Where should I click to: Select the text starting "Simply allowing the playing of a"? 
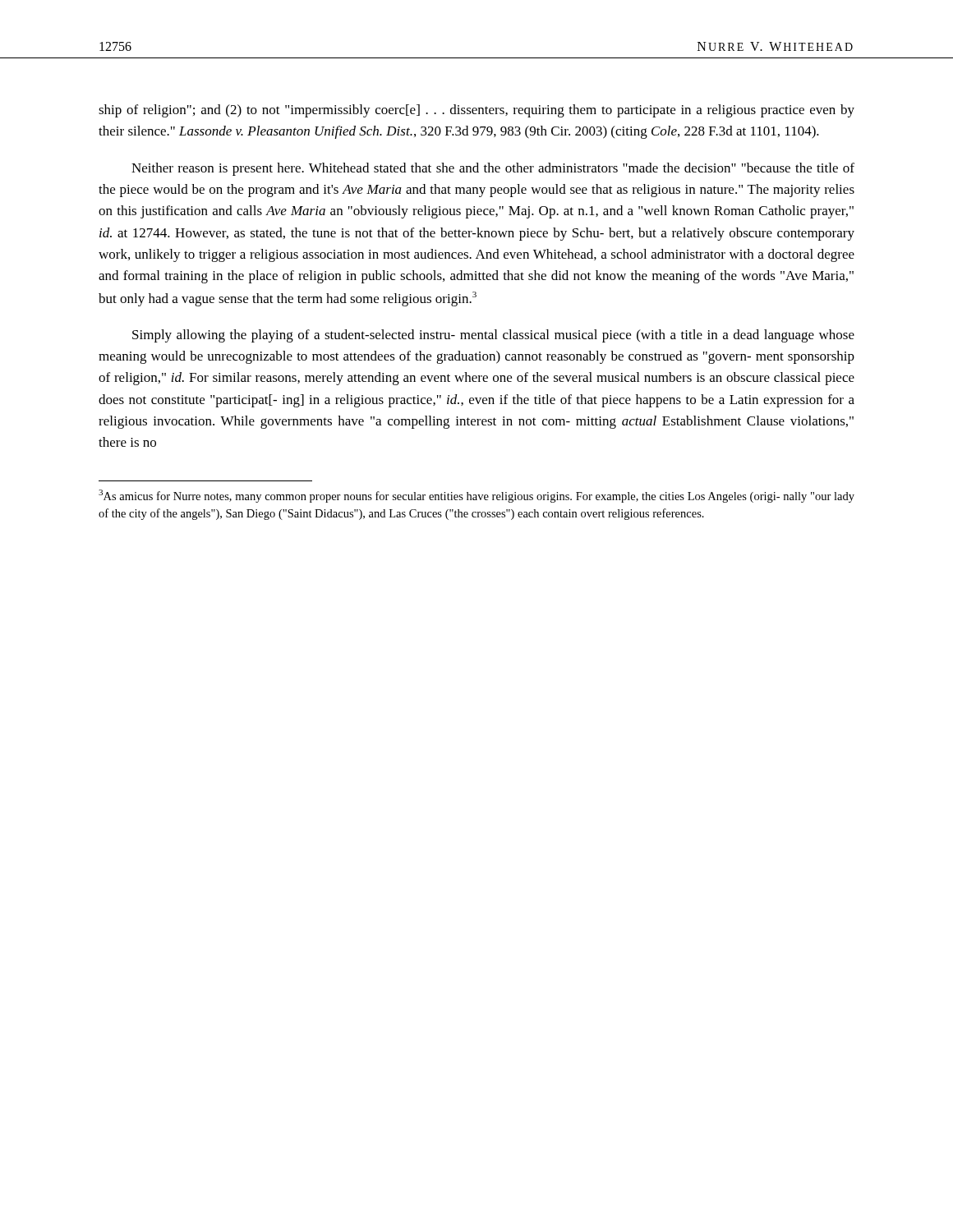pyautogui.click(x=476, y=389)
